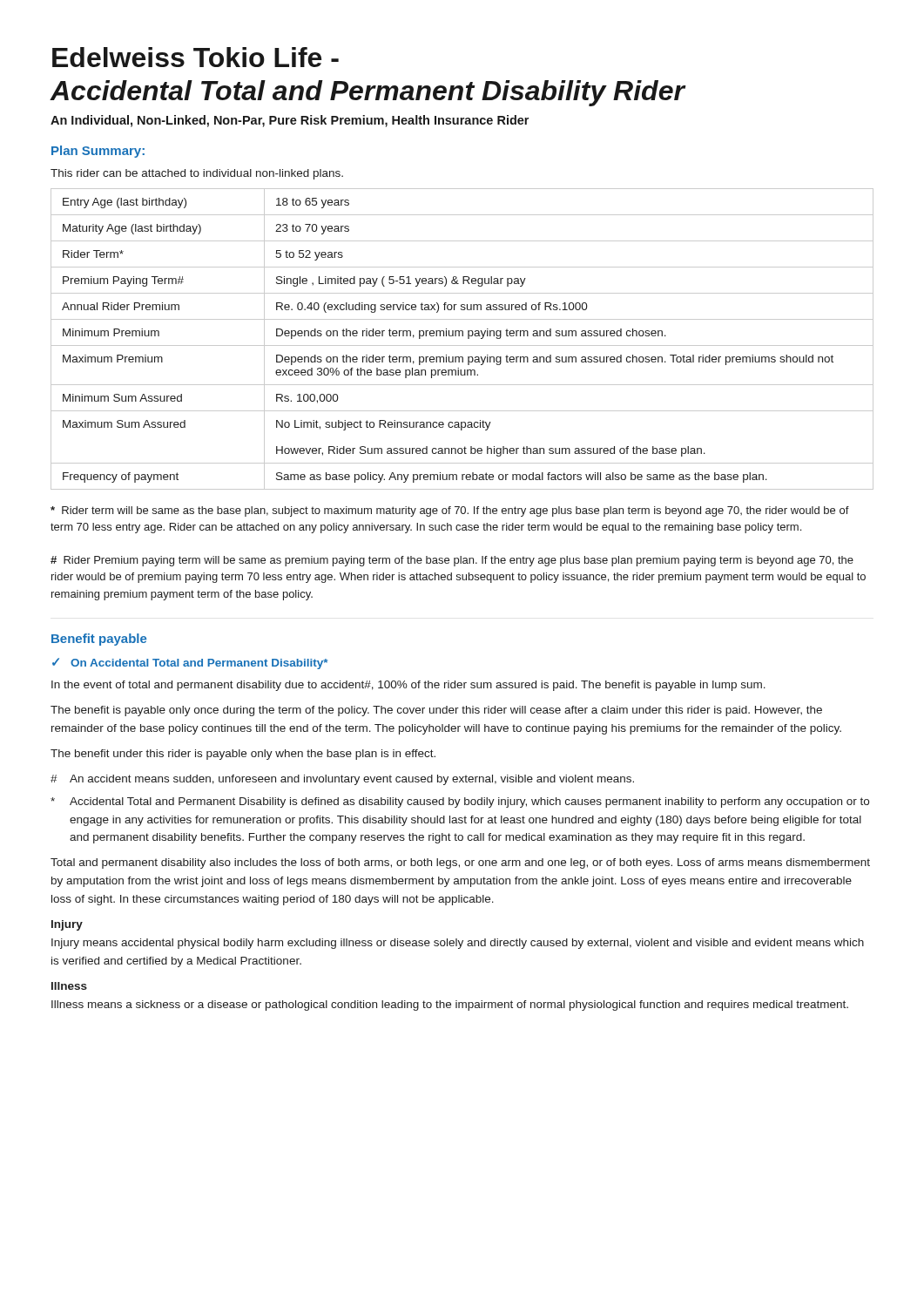Point to the block beginning "* Accidental Total"
Image resolution: width=924 pixels, height=1307 pixels.
click(462, 820)
